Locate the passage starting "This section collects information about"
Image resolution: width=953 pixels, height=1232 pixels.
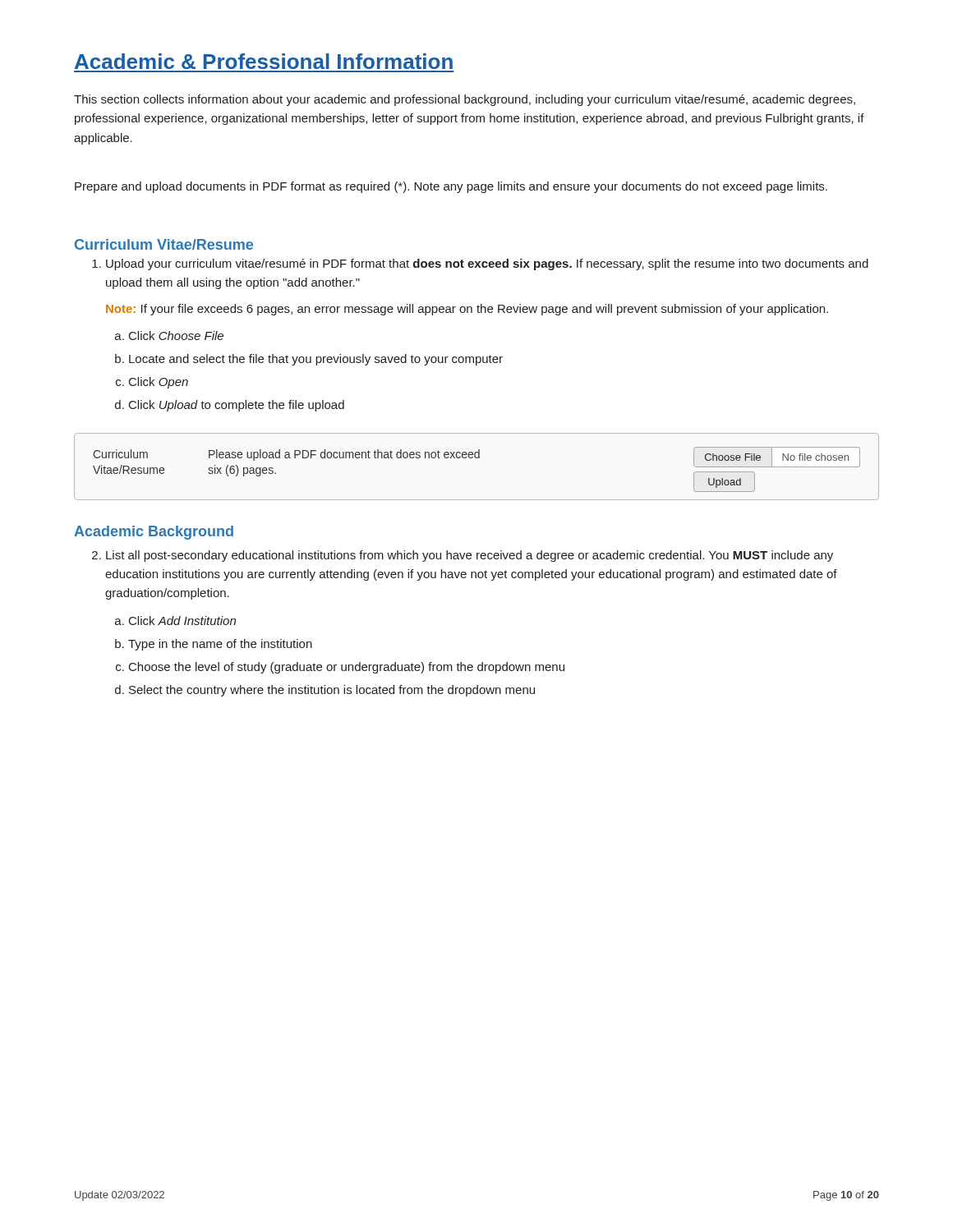click(x=469, y=118)
